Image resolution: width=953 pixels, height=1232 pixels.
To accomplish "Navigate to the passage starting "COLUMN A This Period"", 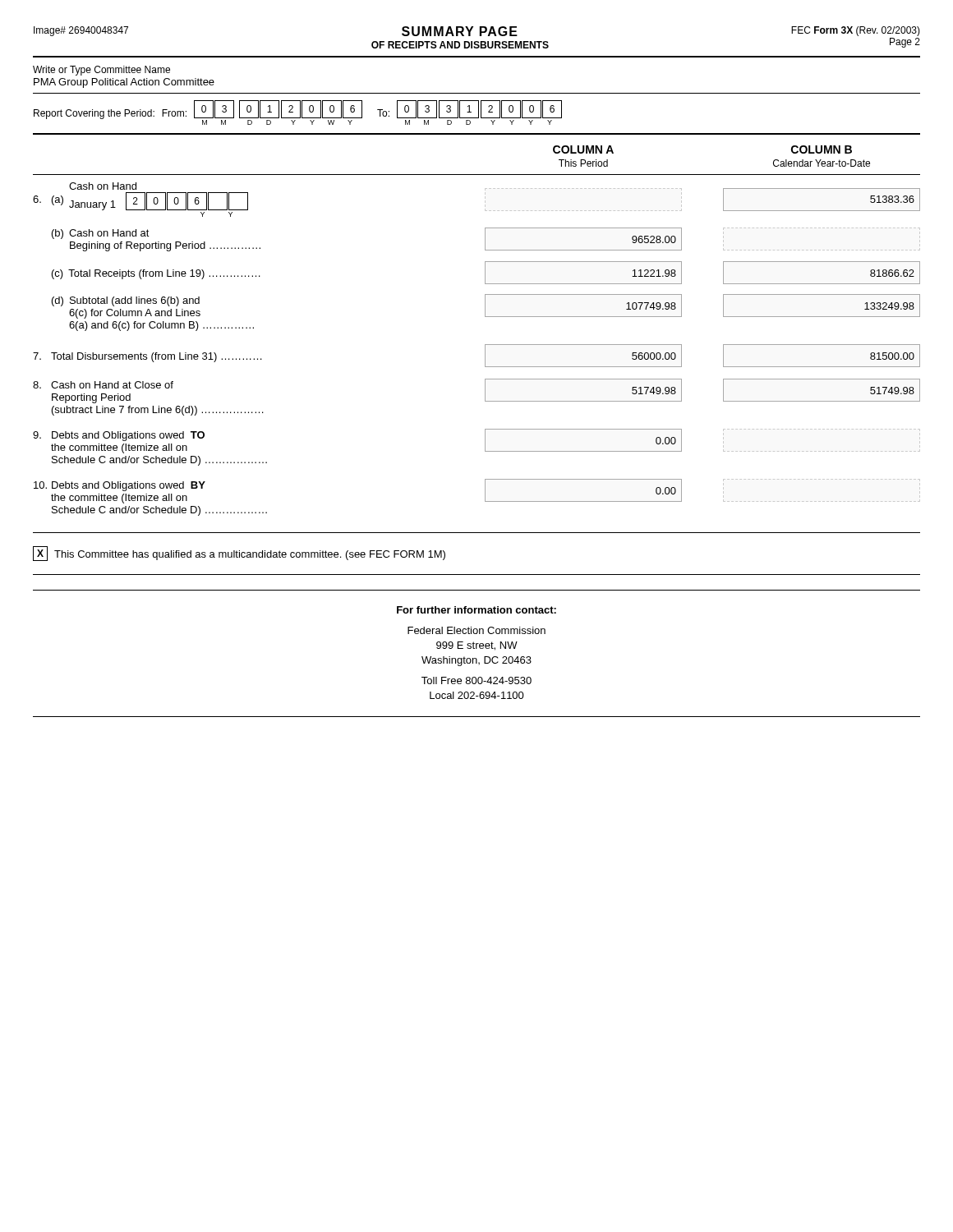I will [583, 156].
